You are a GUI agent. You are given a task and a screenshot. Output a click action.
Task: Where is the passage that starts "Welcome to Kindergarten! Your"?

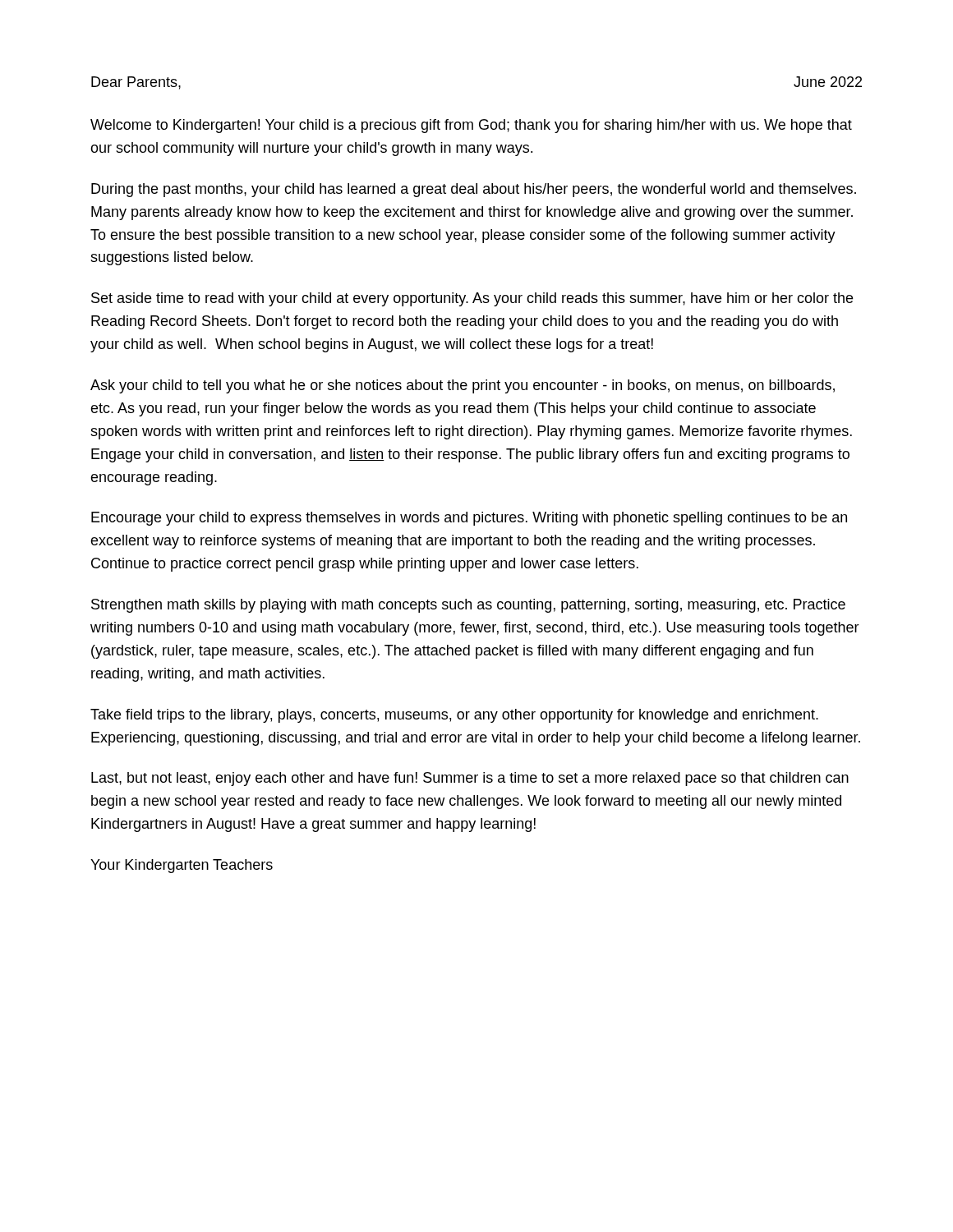471,136
